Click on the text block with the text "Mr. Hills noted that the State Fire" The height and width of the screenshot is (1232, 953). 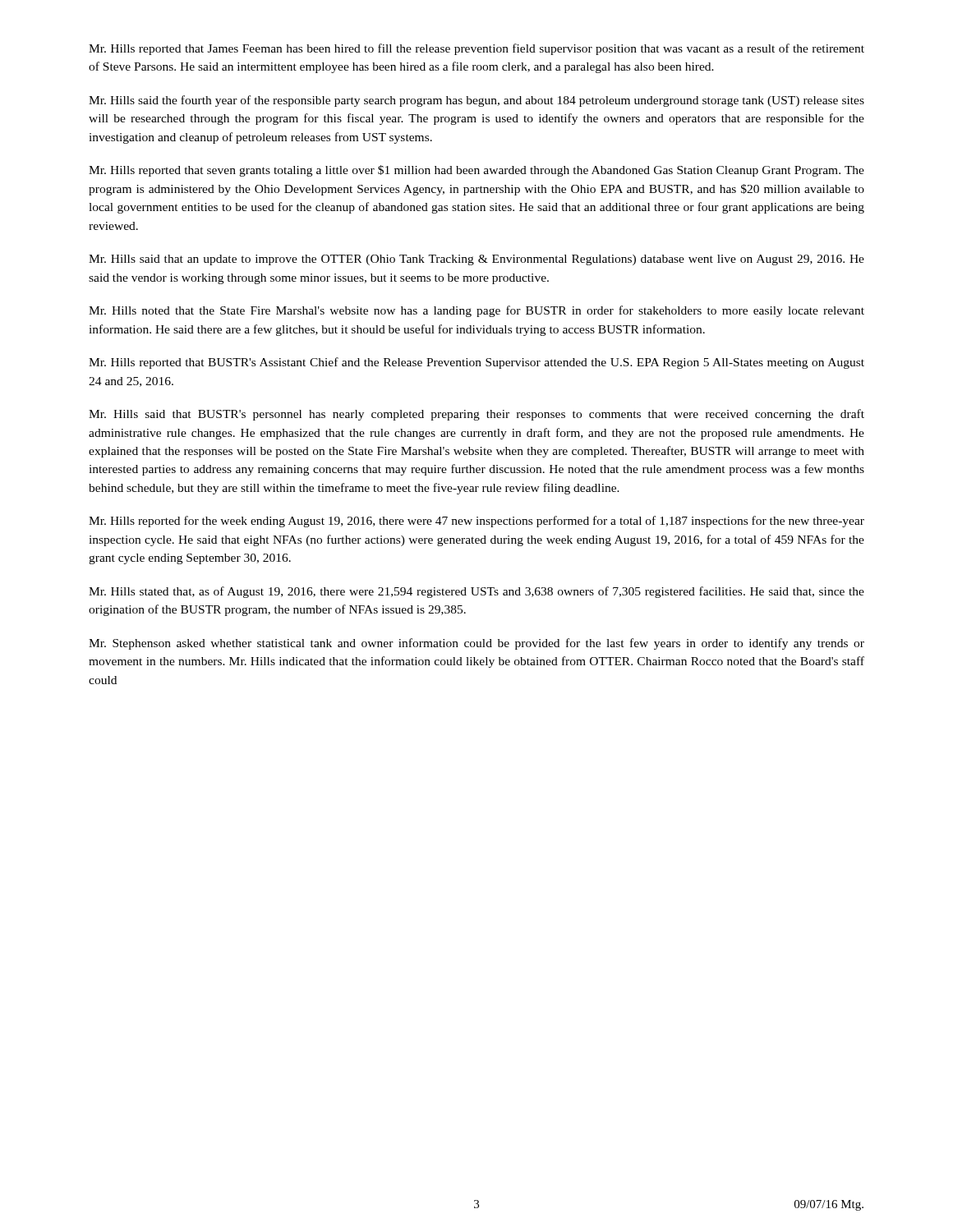click(476, 319)
